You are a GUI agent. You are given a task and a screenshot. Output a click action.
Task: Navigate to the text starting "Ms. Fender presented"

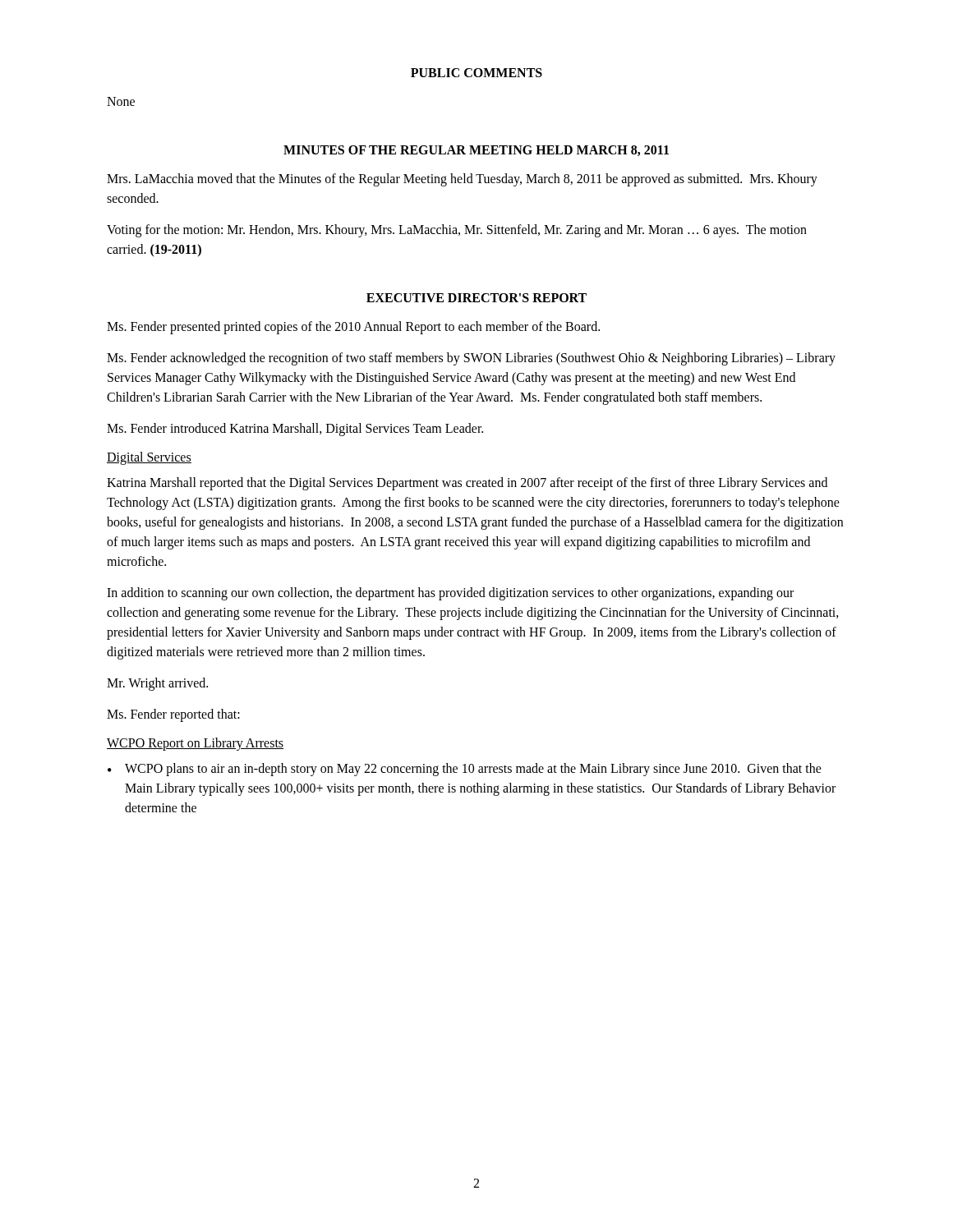pyautogui.click(x=354, y=326)
